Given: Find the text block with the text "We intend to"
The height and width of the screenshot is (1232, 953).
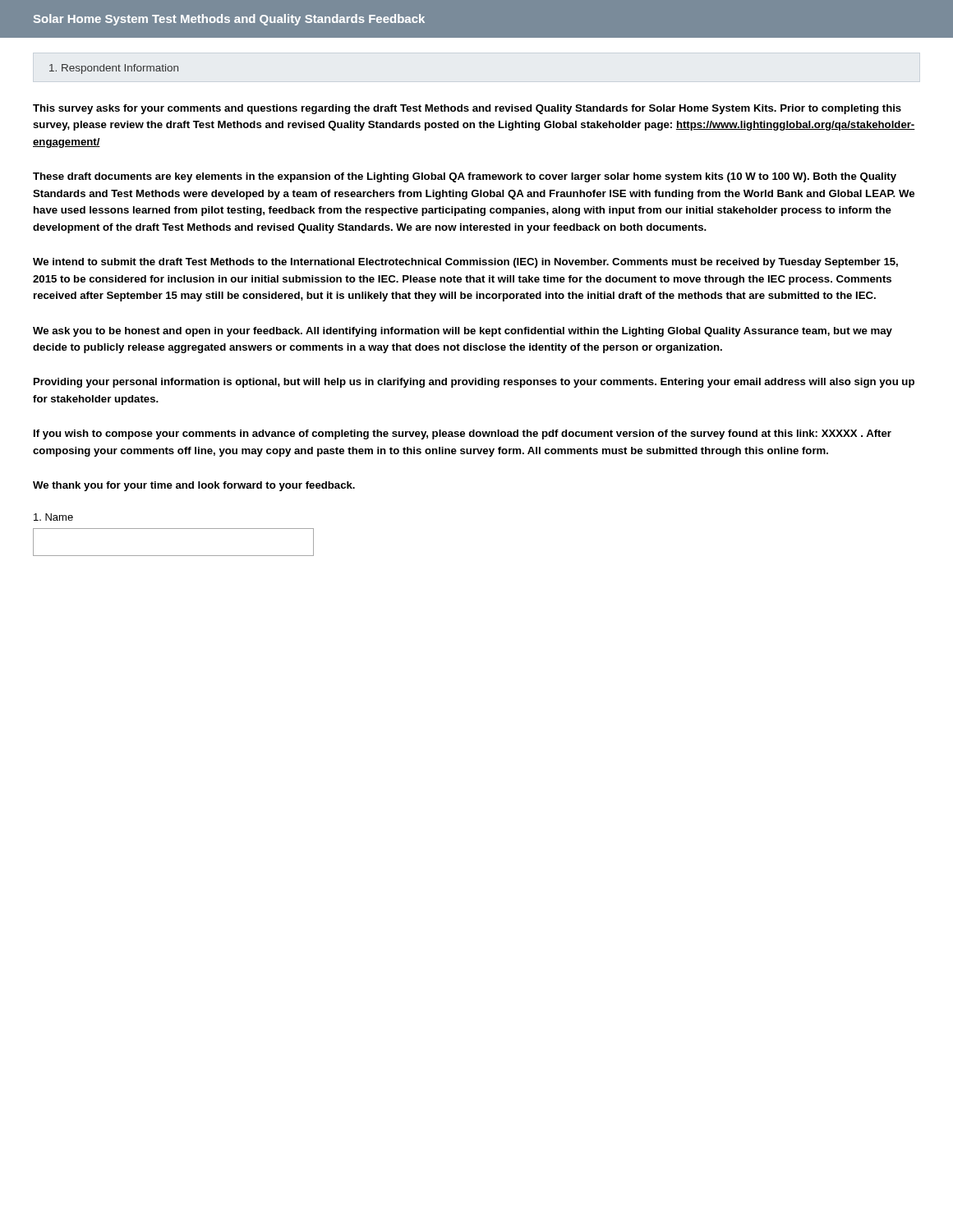Looking at the screenshot, I should 466,278.
